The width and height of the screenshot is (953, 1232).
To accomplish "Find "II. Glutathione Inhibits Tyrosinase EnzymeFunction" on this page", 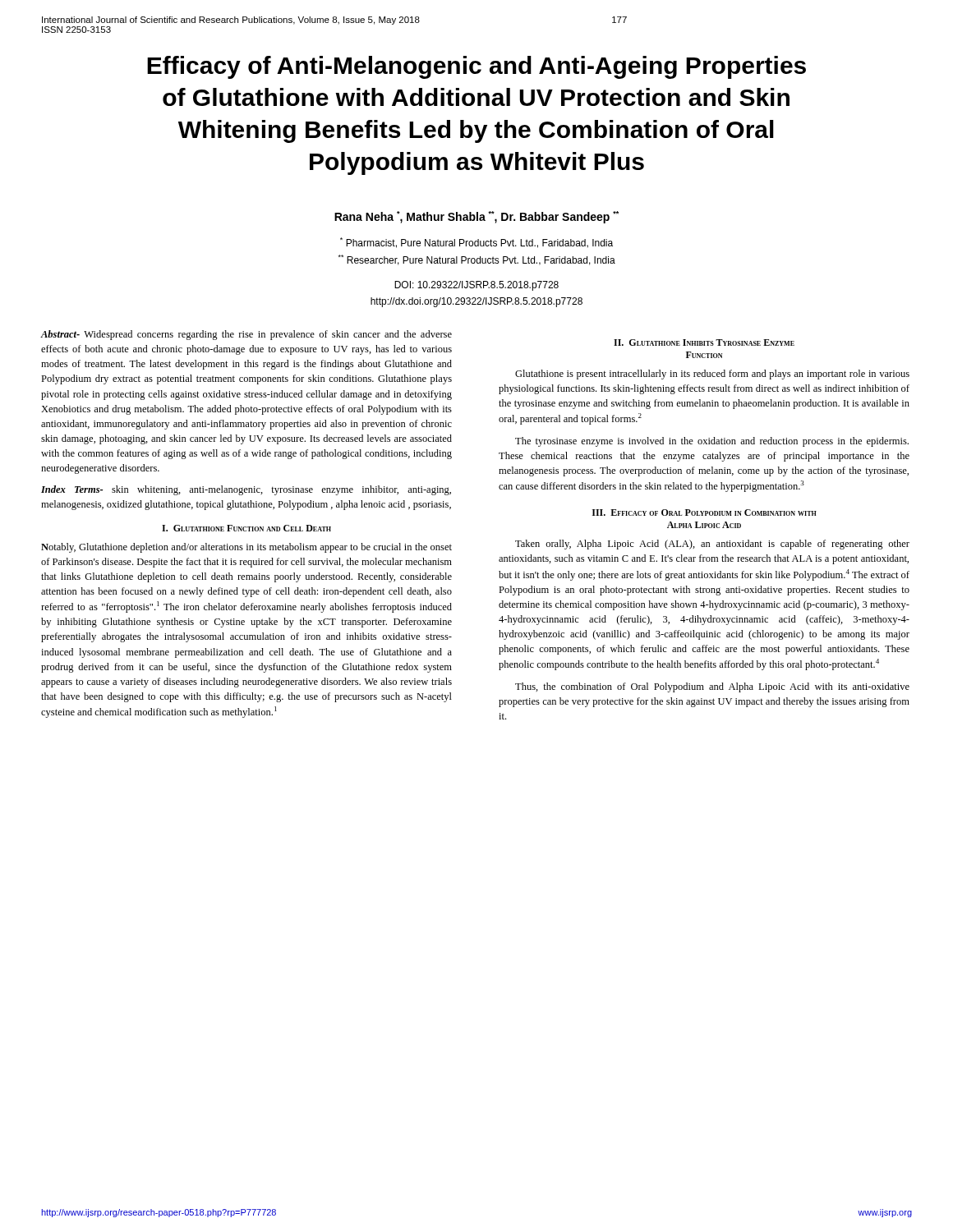I will (704, 349).
